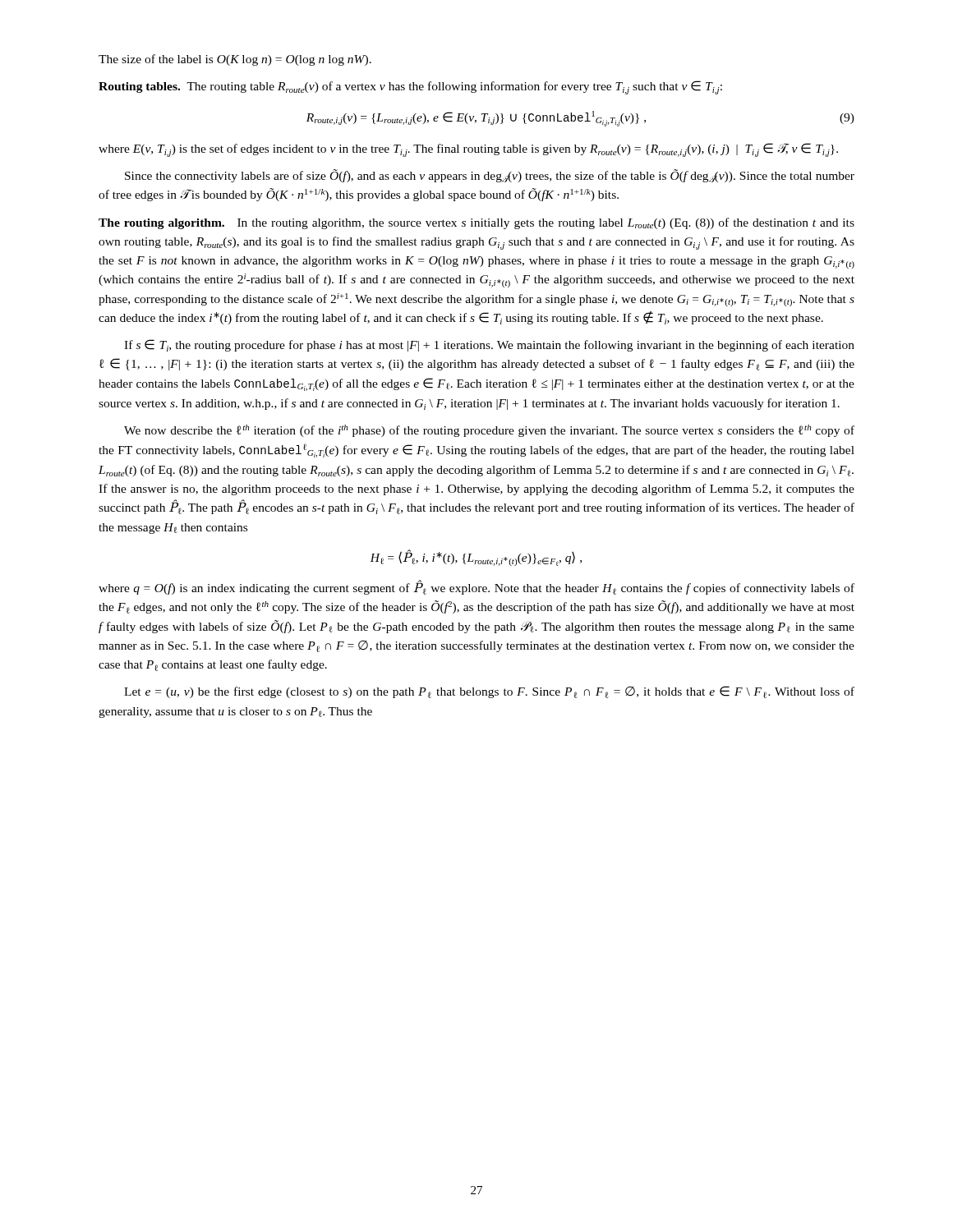Find the block on this page that starts "The size of the label is"

click(235, 60)
